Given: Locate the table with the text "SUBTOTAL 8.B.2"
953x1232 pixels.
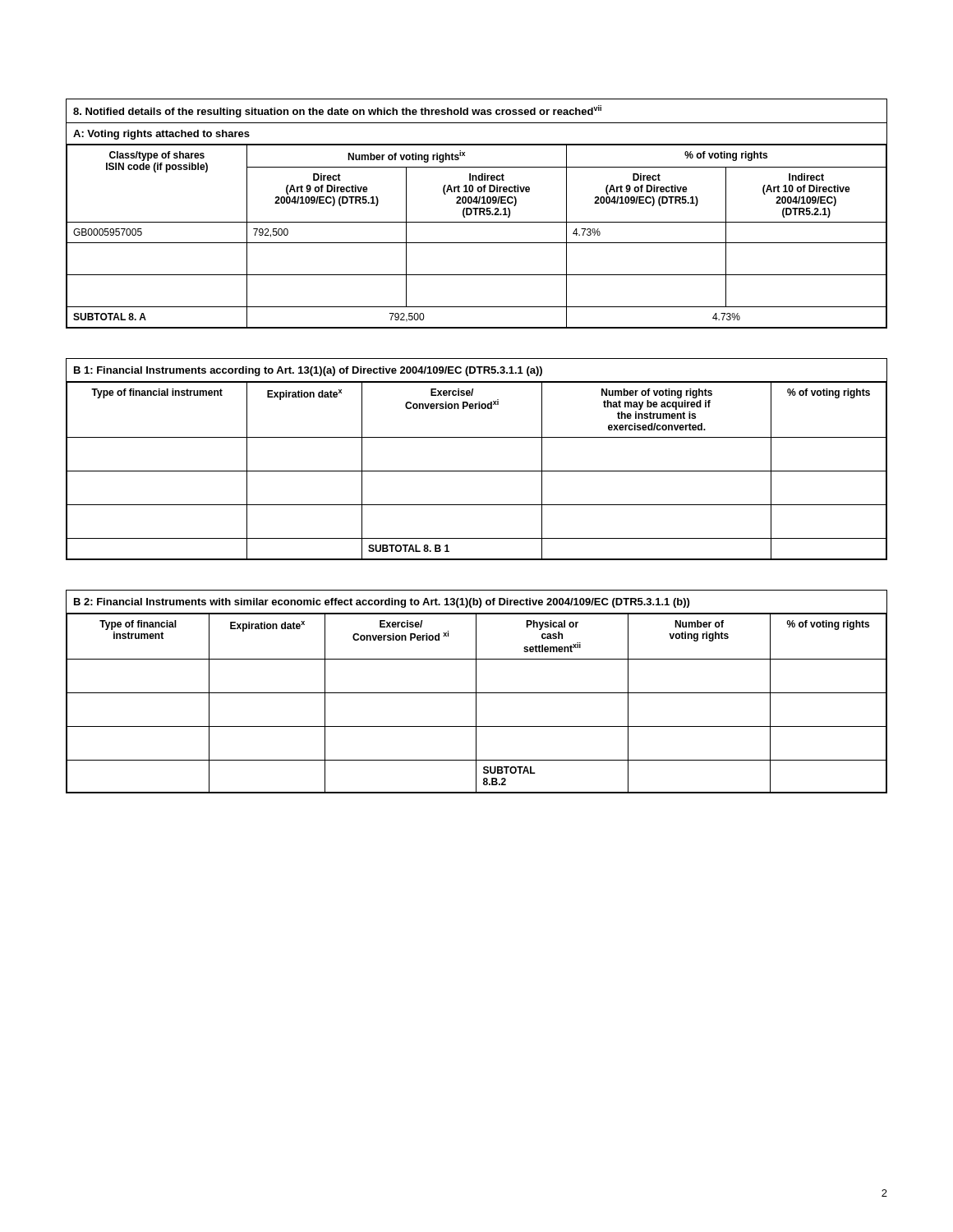Looking at the screenshot, I should [x=476, y=692].
